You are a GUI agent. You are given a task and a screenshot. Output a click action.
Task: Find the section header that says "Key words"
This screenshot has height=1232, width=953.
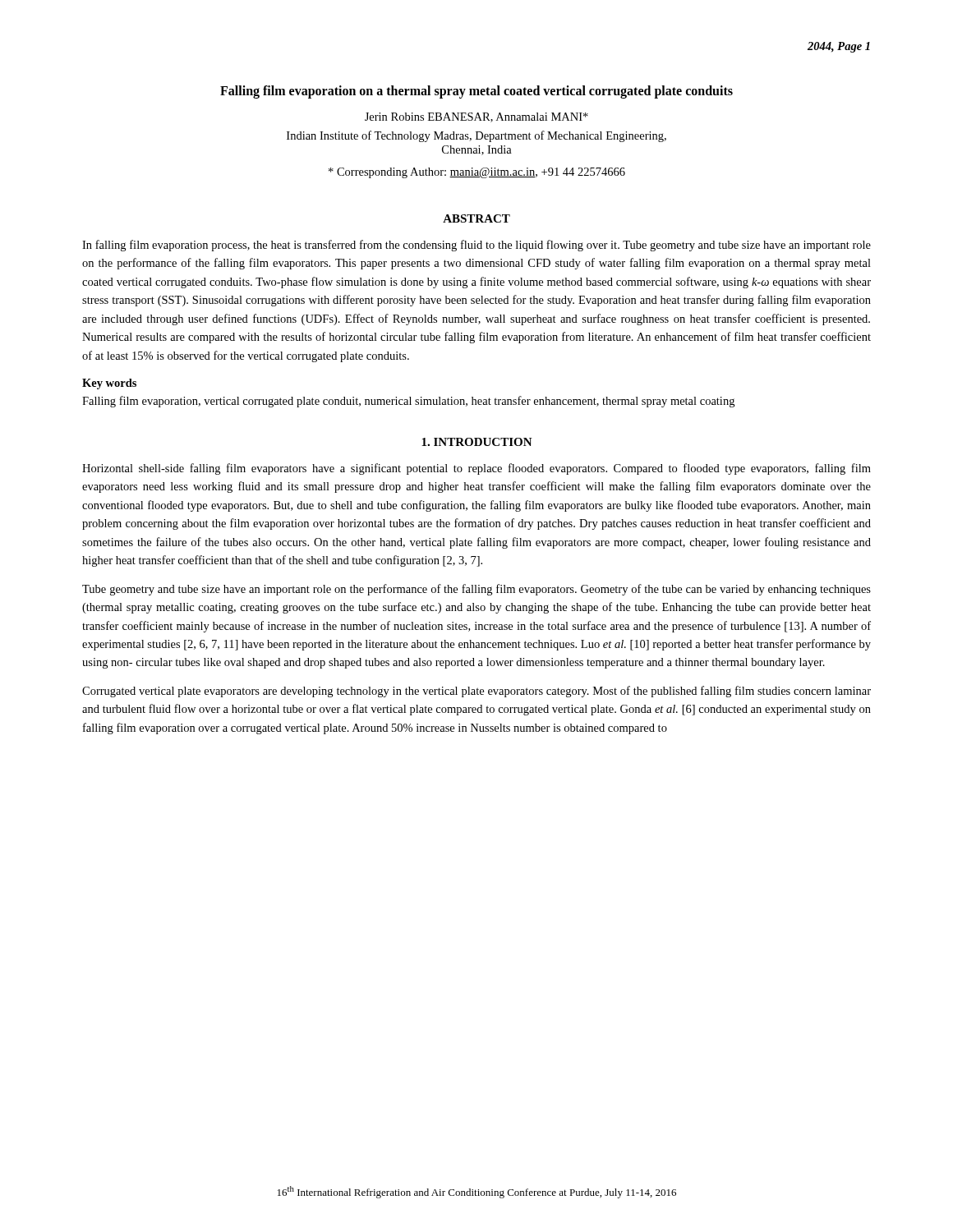(x=109, y=383)
